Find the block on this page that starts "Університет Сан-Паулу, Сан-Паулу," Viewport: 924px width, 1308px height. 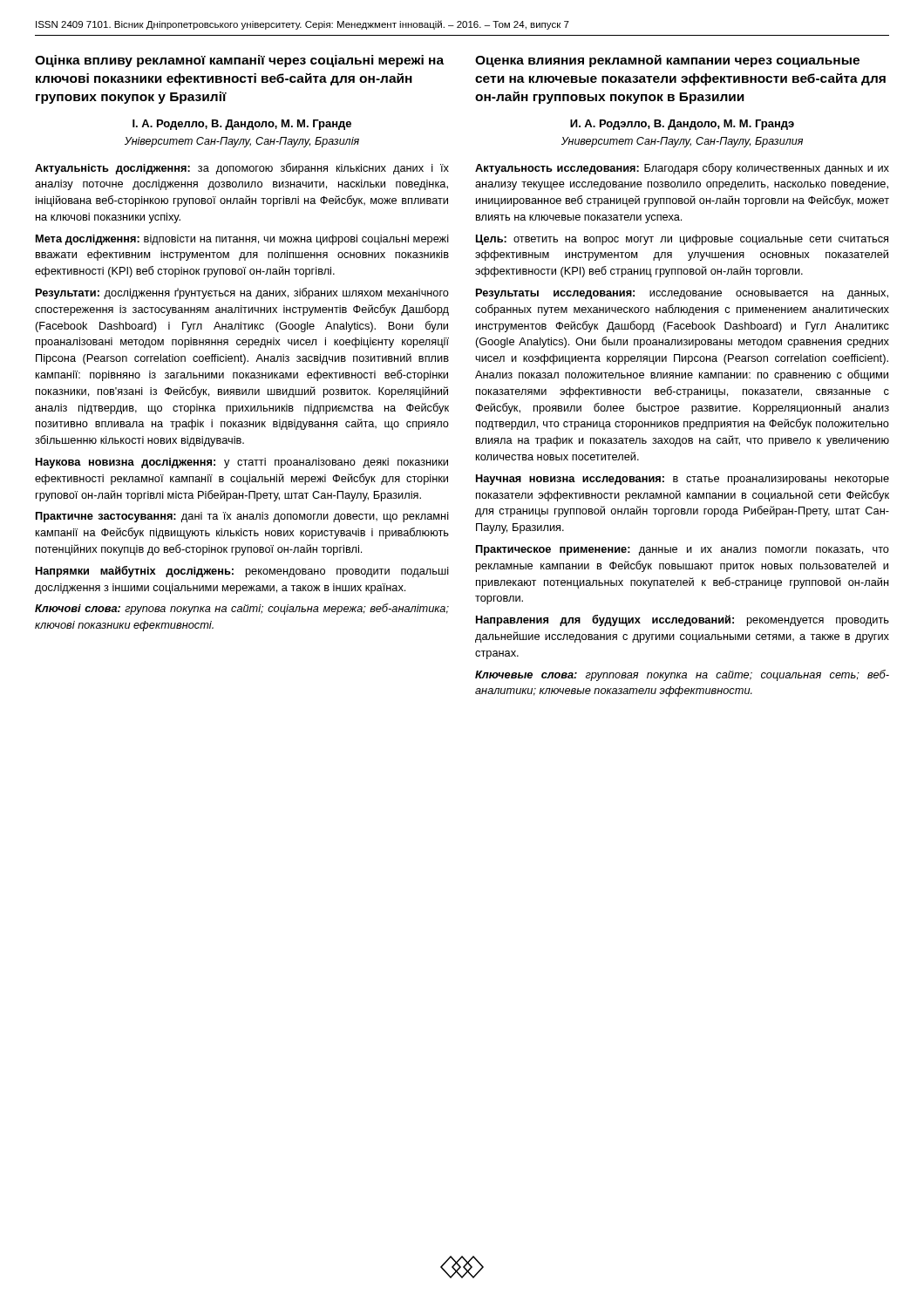point(242,141)
